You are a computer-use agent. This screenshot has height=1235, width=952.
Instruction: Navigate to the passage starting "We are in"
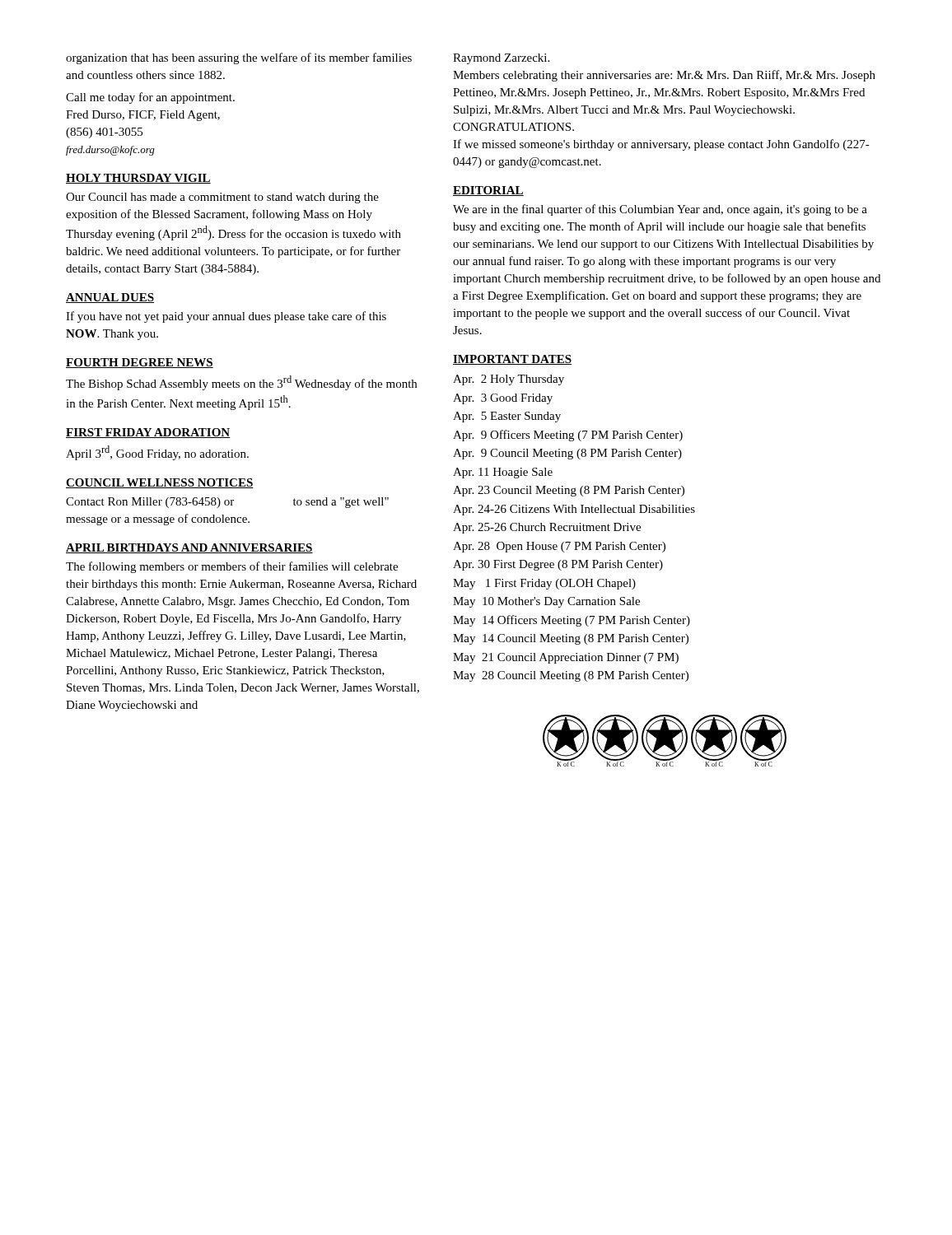tap(667, 270)
